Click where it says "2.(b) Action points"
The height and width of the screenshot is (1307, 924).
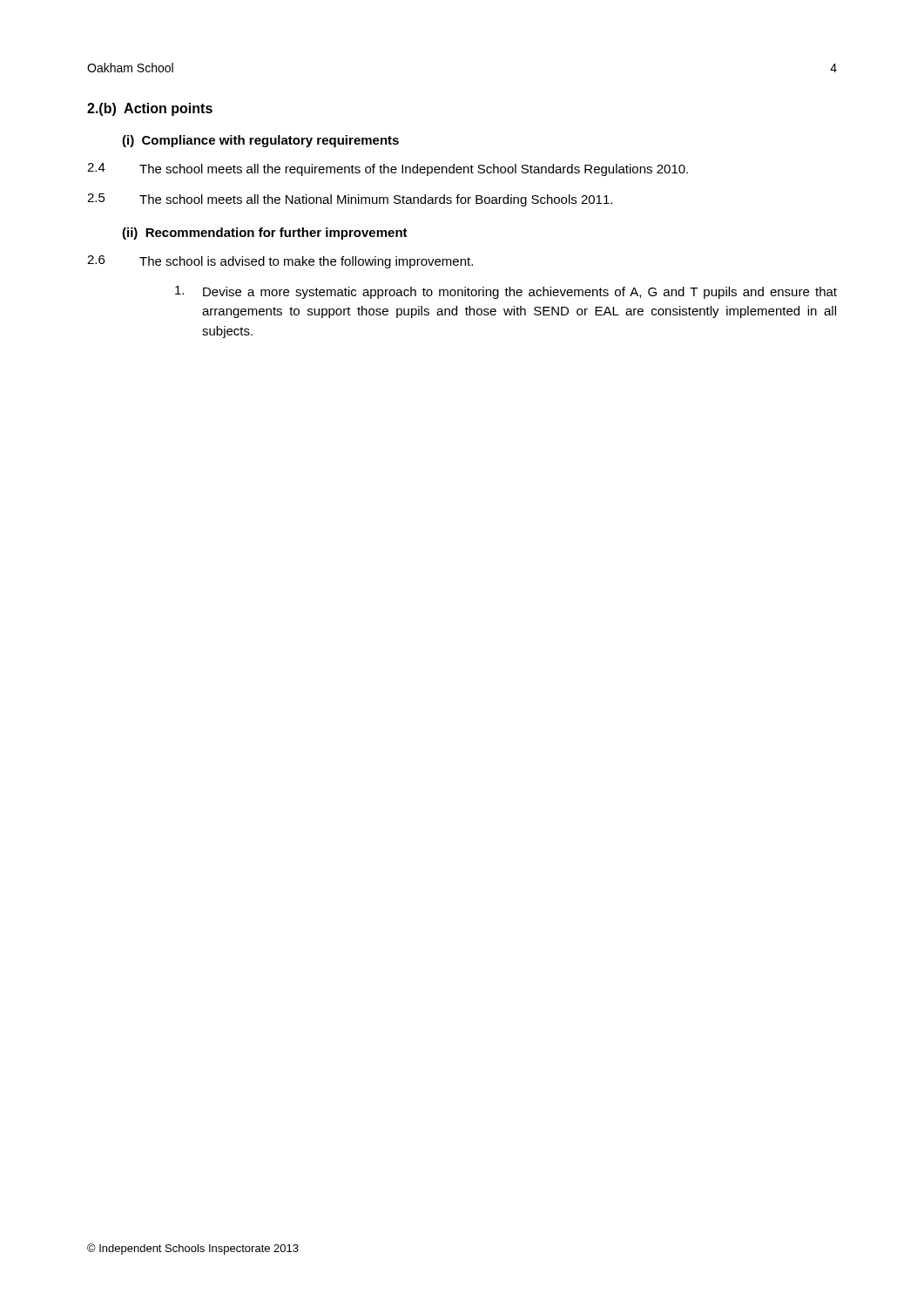click(x=150, y=108)
